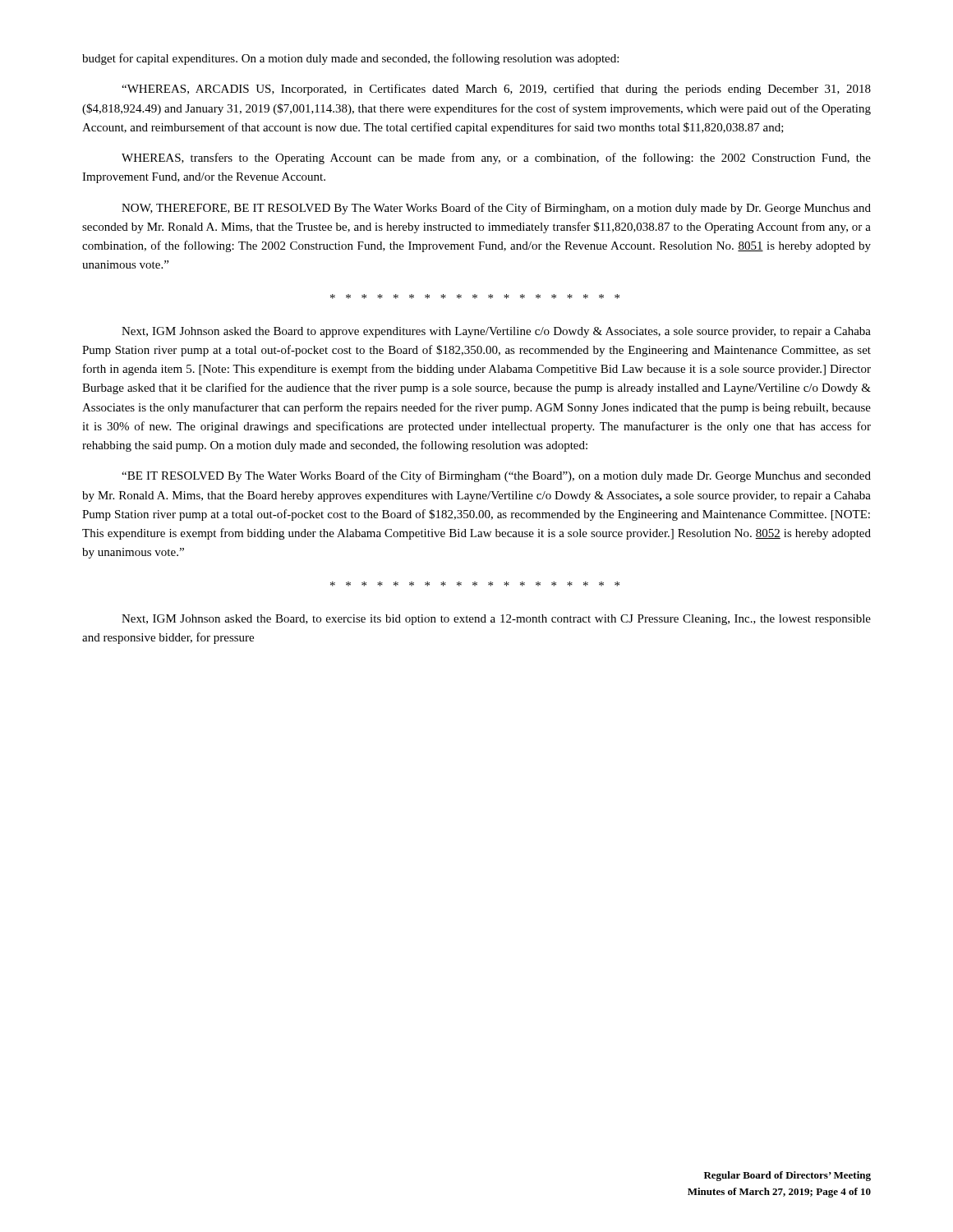
Task: Find the text block that says "“WHEREAS, ARCADIS US, Incorporated, in Certificates dated"
Action: point(476,108)
